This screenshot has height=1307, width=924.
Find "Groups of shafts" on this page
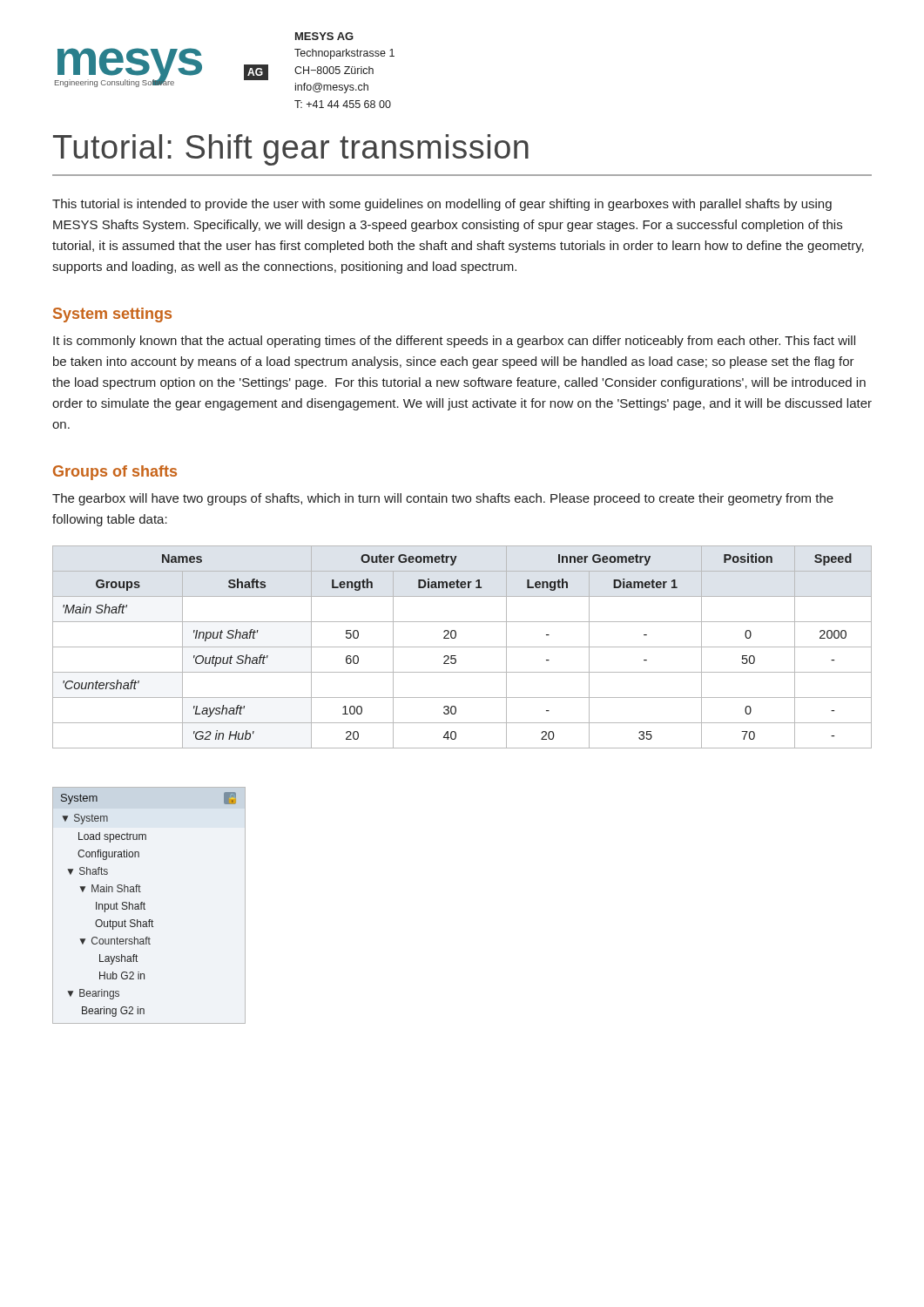coord(115,471)
